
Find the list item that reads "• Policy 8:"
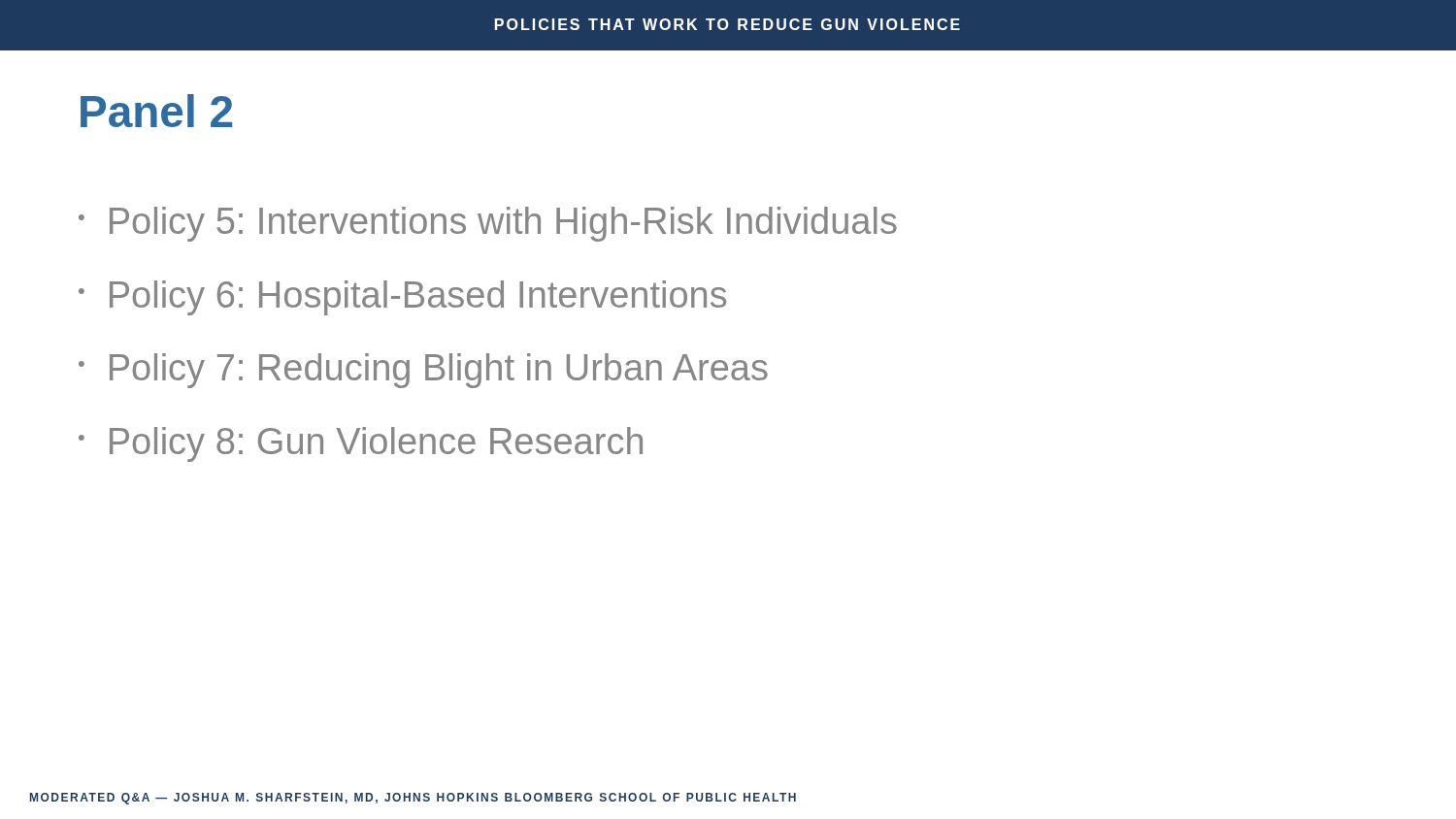pyautogui.click(x=361, y=442)
